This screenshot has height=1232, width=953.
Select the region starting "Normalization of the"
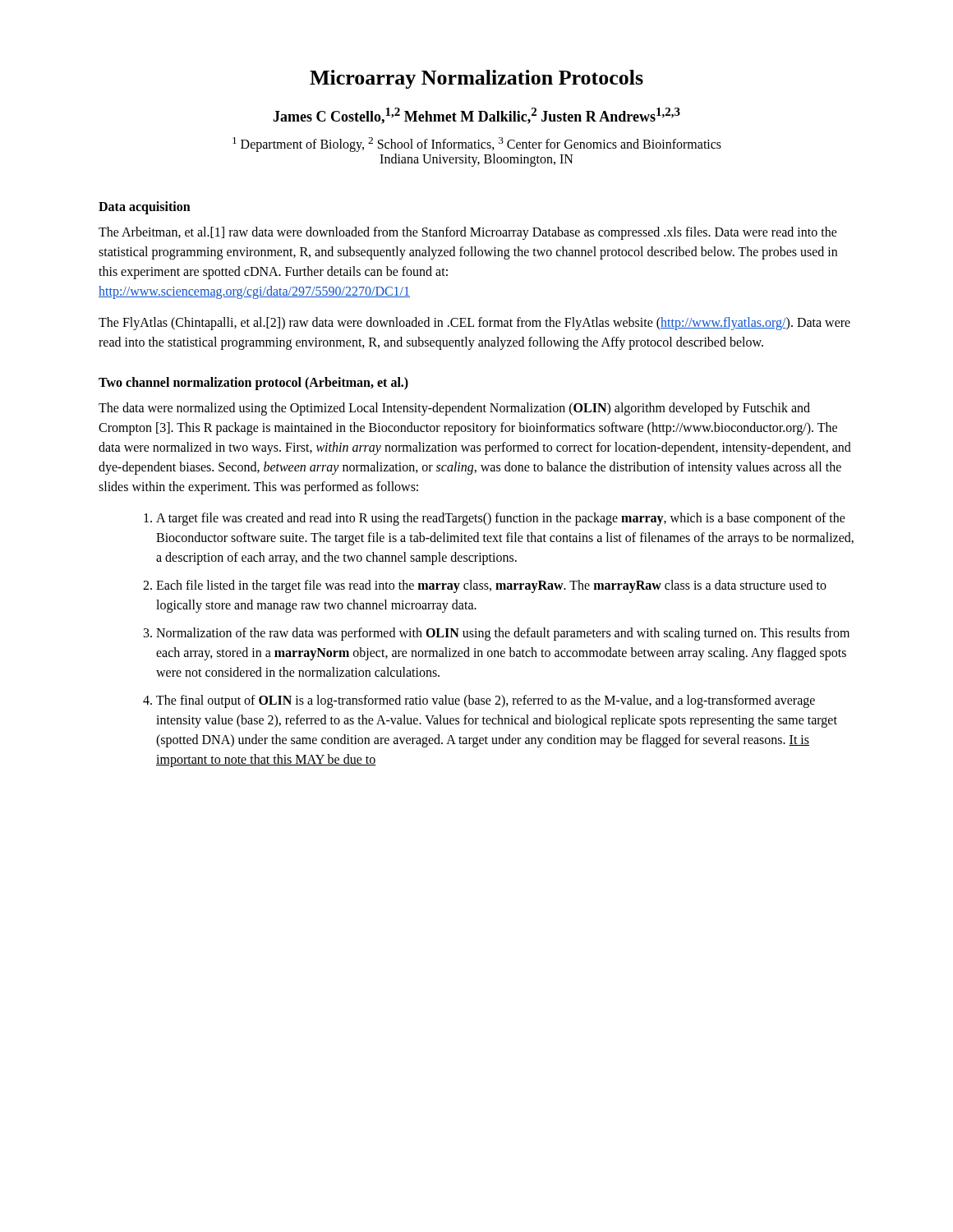(503, 653)
